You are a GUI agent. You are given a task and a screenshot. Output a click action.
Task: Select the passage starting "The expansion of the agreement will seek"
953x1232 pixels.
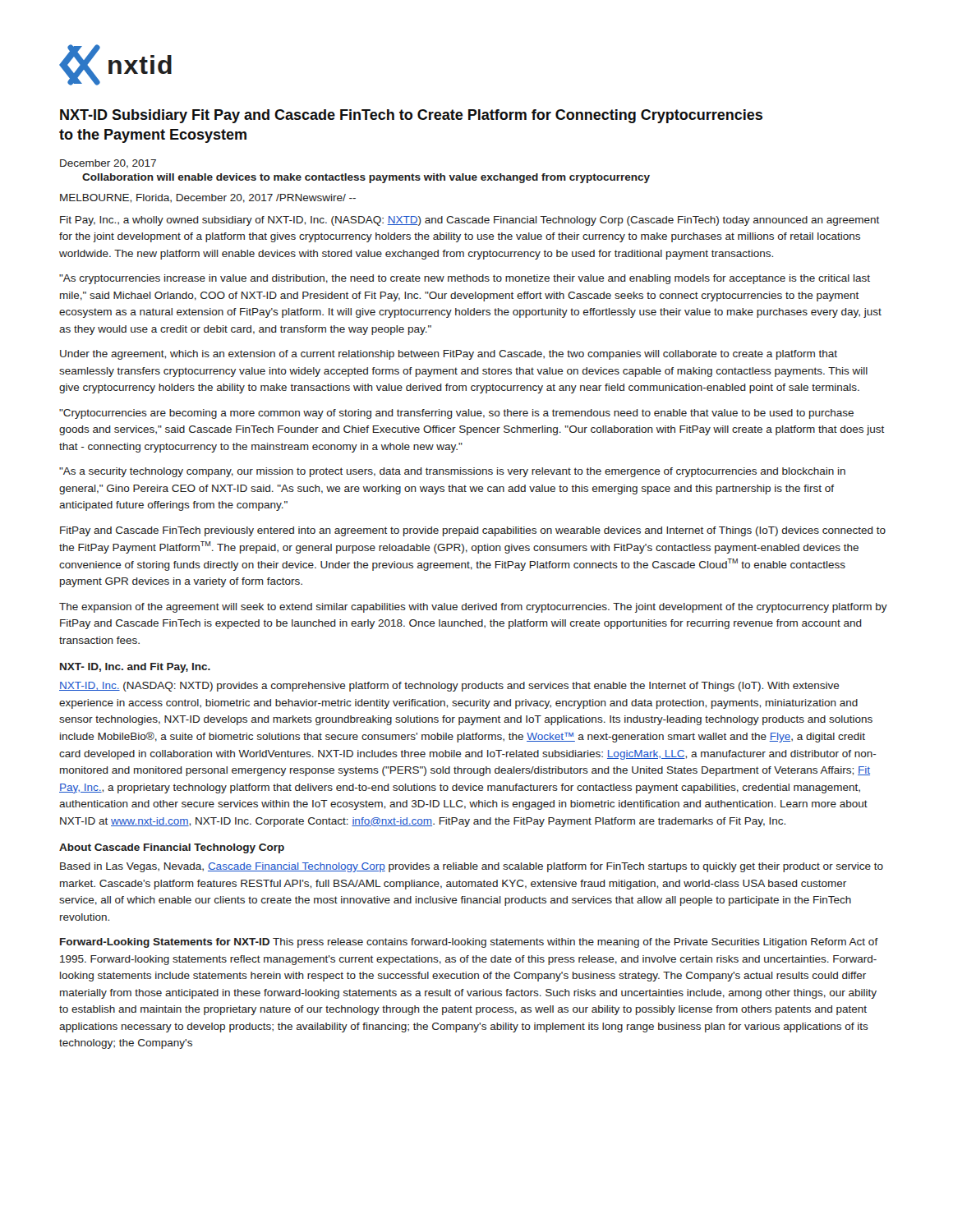[x=473, y=623]
